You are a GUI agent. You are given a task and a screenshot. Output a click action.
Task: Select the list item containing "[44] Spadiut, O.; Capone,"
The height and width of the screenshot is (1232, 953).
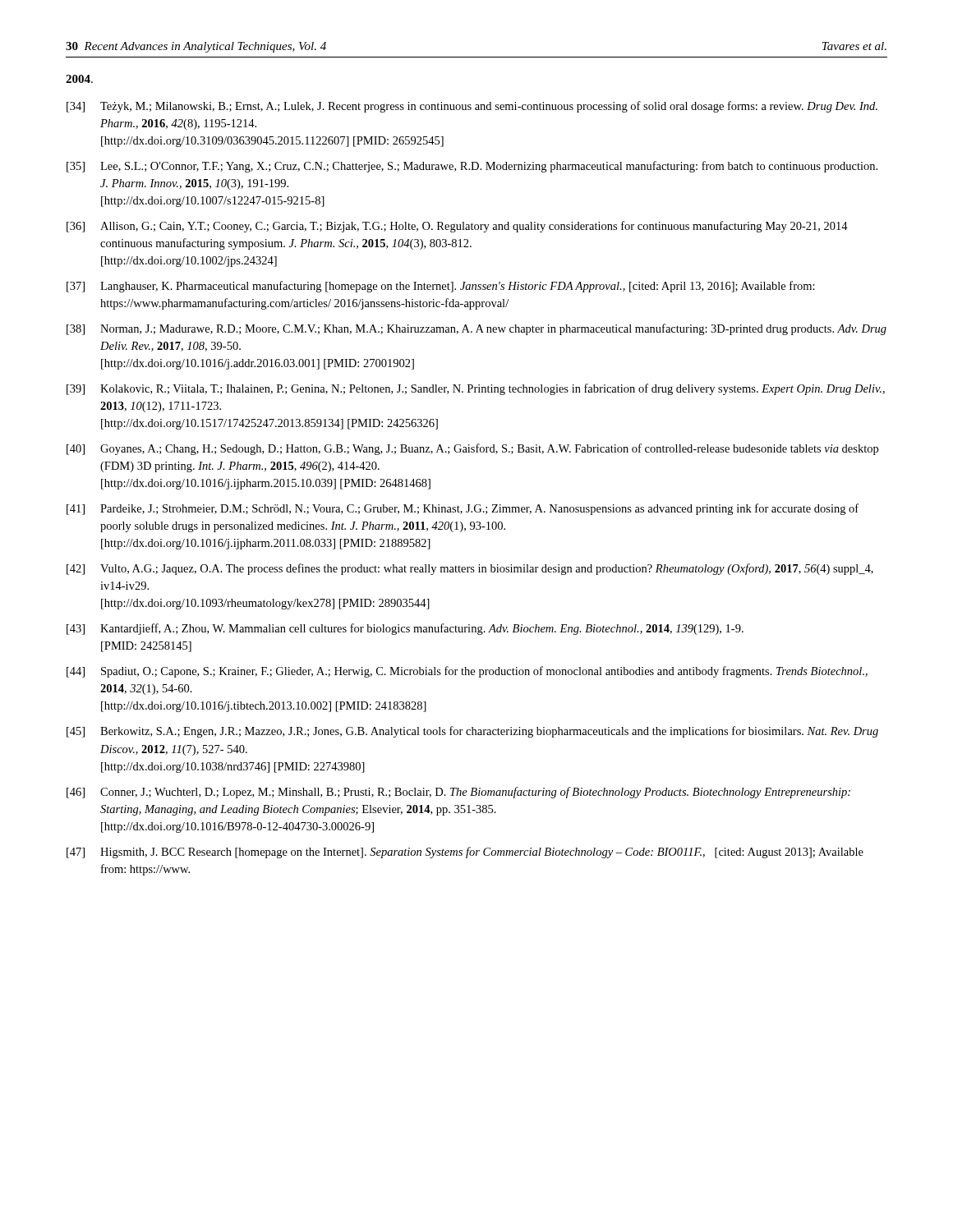coord(467,672)
